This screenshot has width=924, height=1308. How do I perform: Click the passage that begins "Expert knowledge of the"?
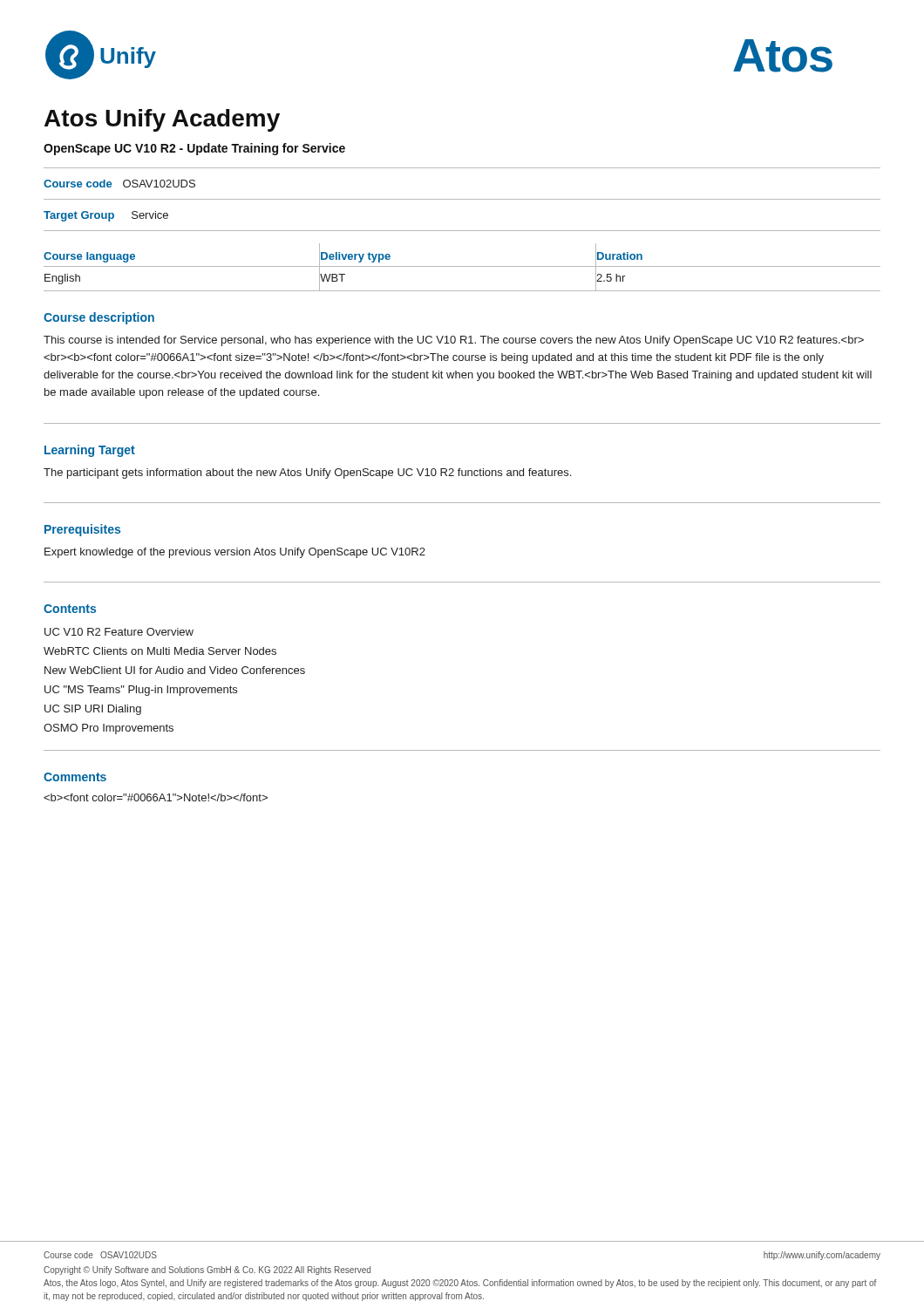click(x=234, y=551)
